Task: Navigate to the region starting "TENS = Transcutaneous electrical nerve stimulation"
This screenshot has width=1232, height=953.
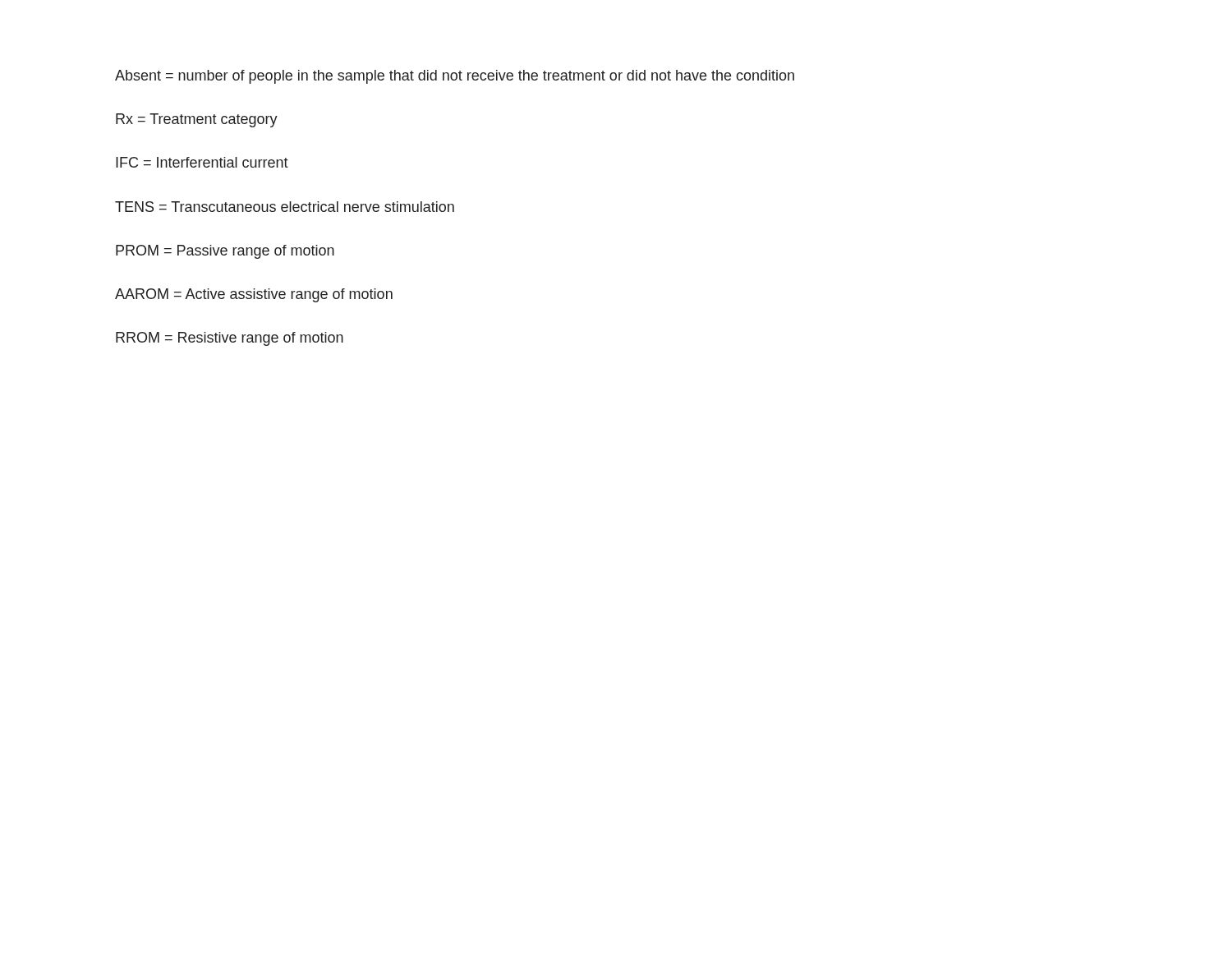Action: click(285, 207)
